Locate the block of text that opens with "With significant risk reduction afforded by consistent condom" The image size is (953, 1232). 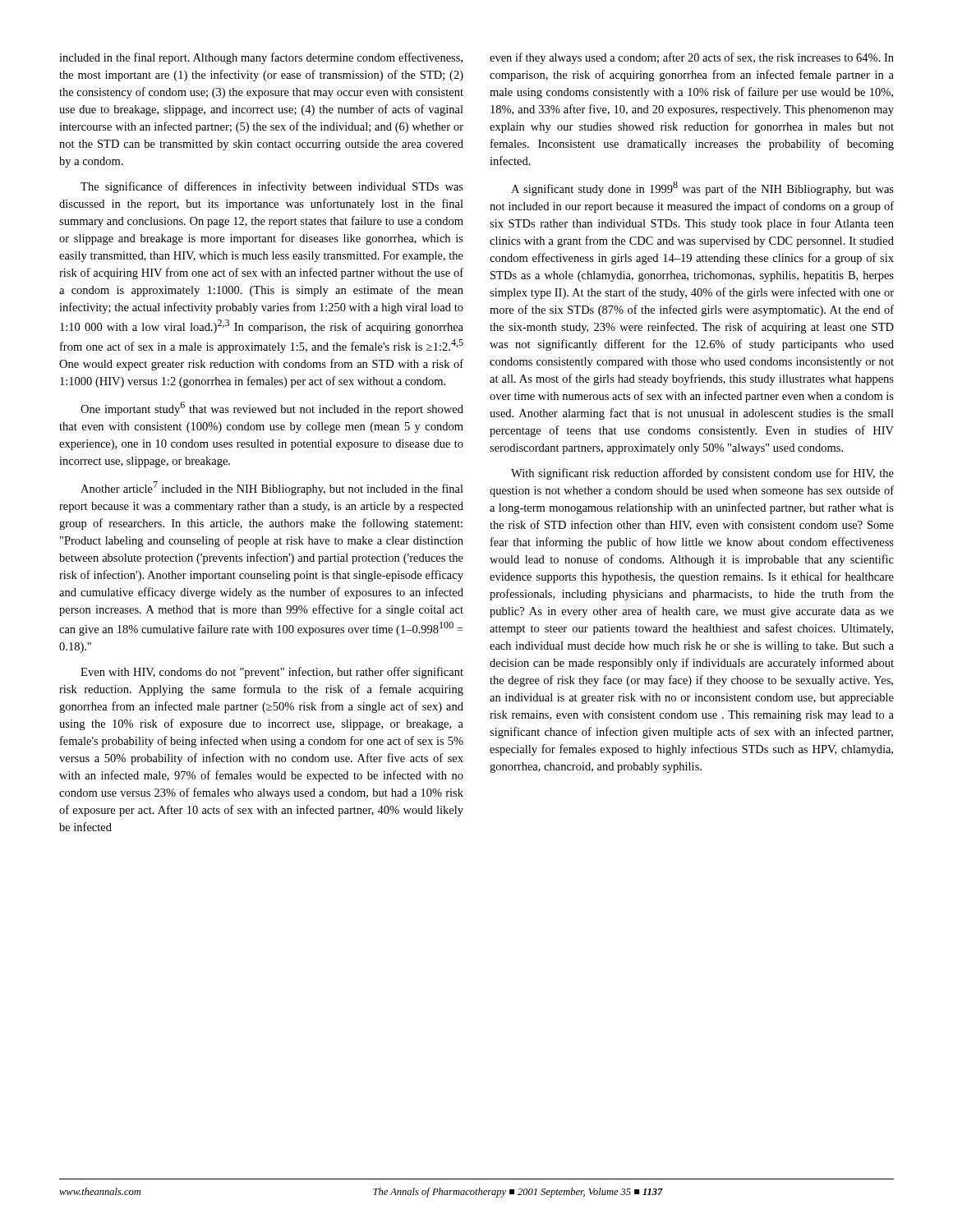pyautogui.click(x=692, y=620)
